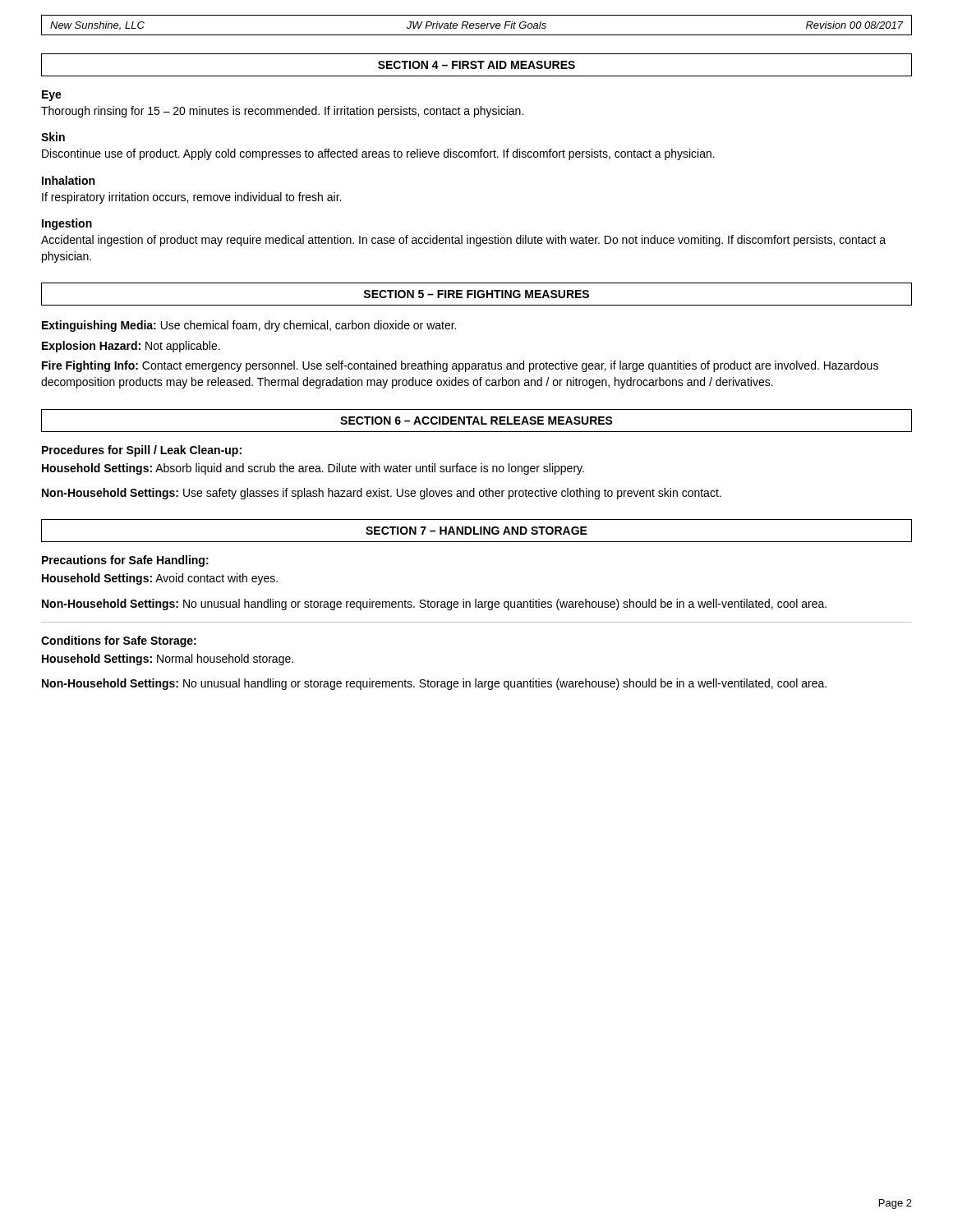Select the text block that says "Ingestion Accidental ingestion of product"

476,241
